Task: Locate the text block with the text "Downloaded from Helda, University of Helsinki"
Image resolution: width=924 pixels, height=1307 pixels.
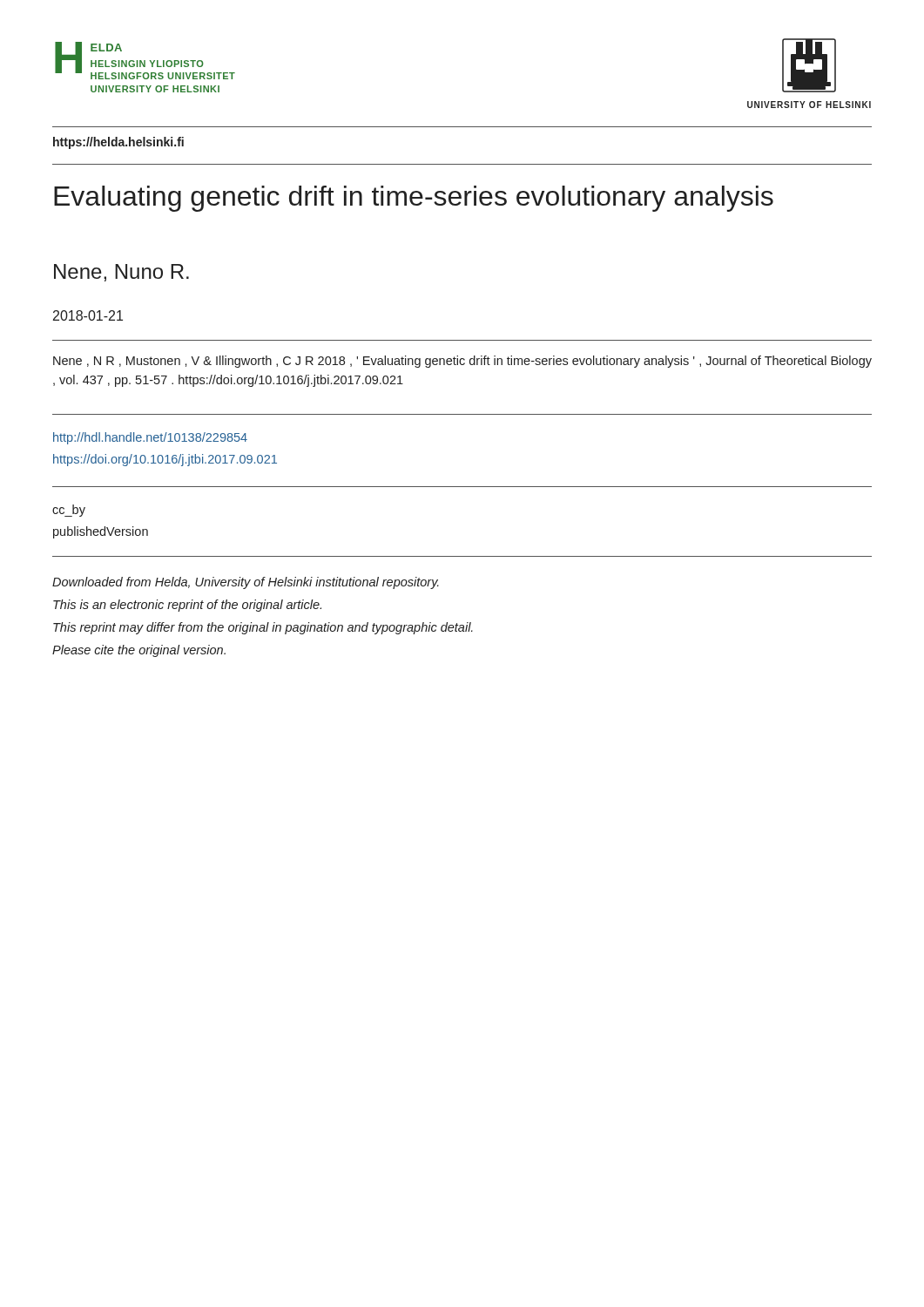Action: point(263,616)
